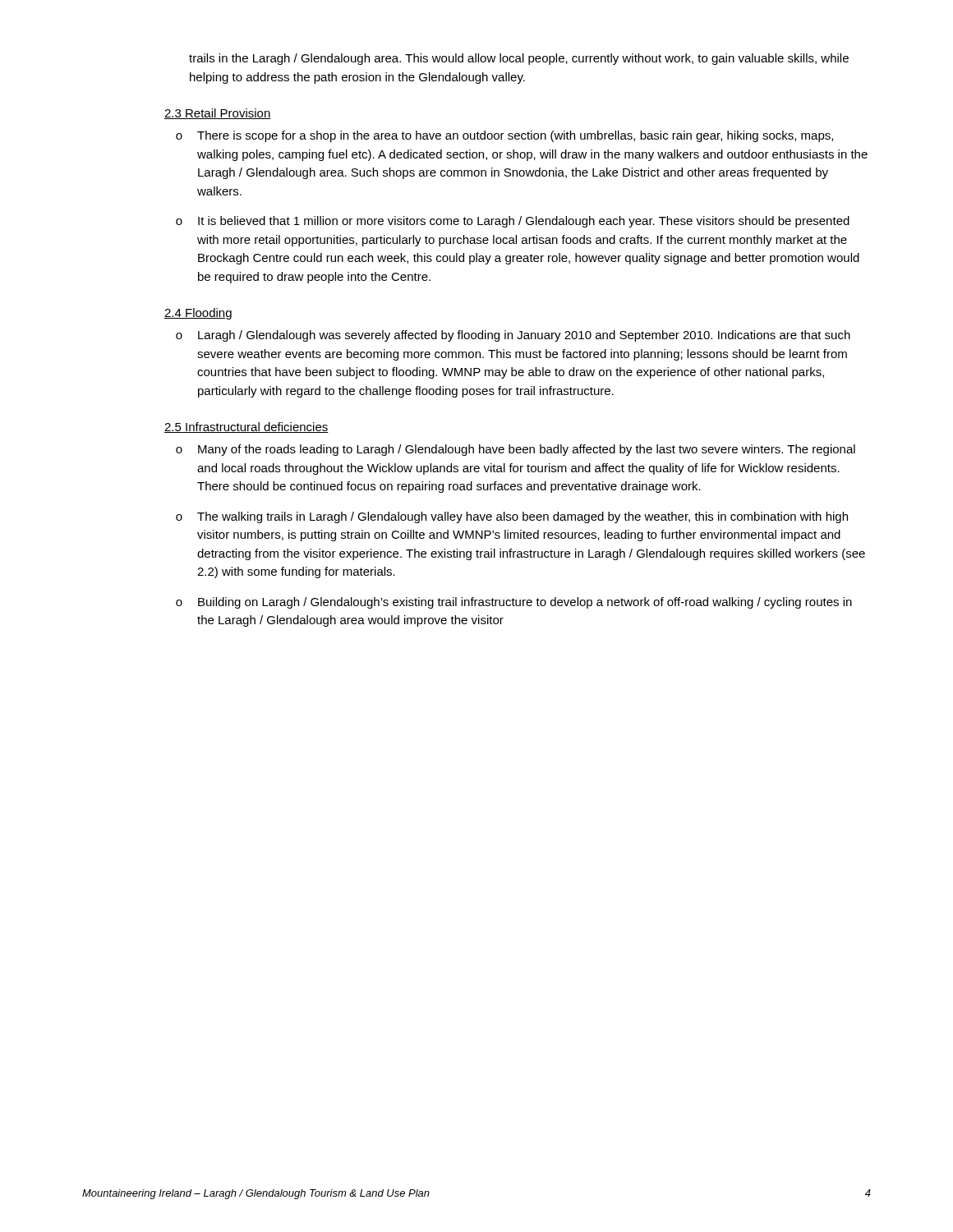
Task: Select the element starting "o There is scope for a shop"
Action: pos(518,163)
